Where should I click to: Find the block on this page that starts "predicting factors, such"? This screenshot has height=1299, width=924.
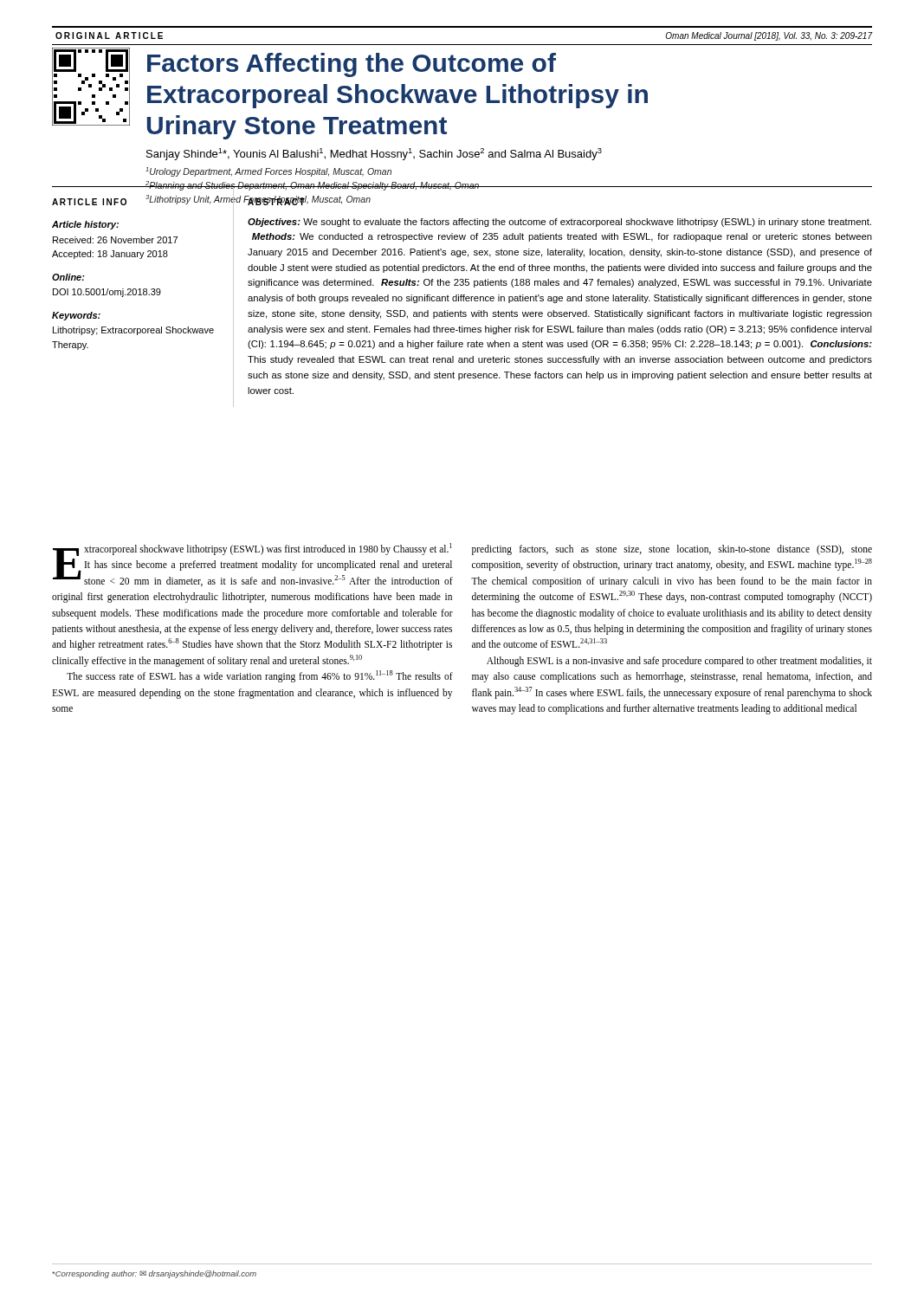[x=672, y=629]
